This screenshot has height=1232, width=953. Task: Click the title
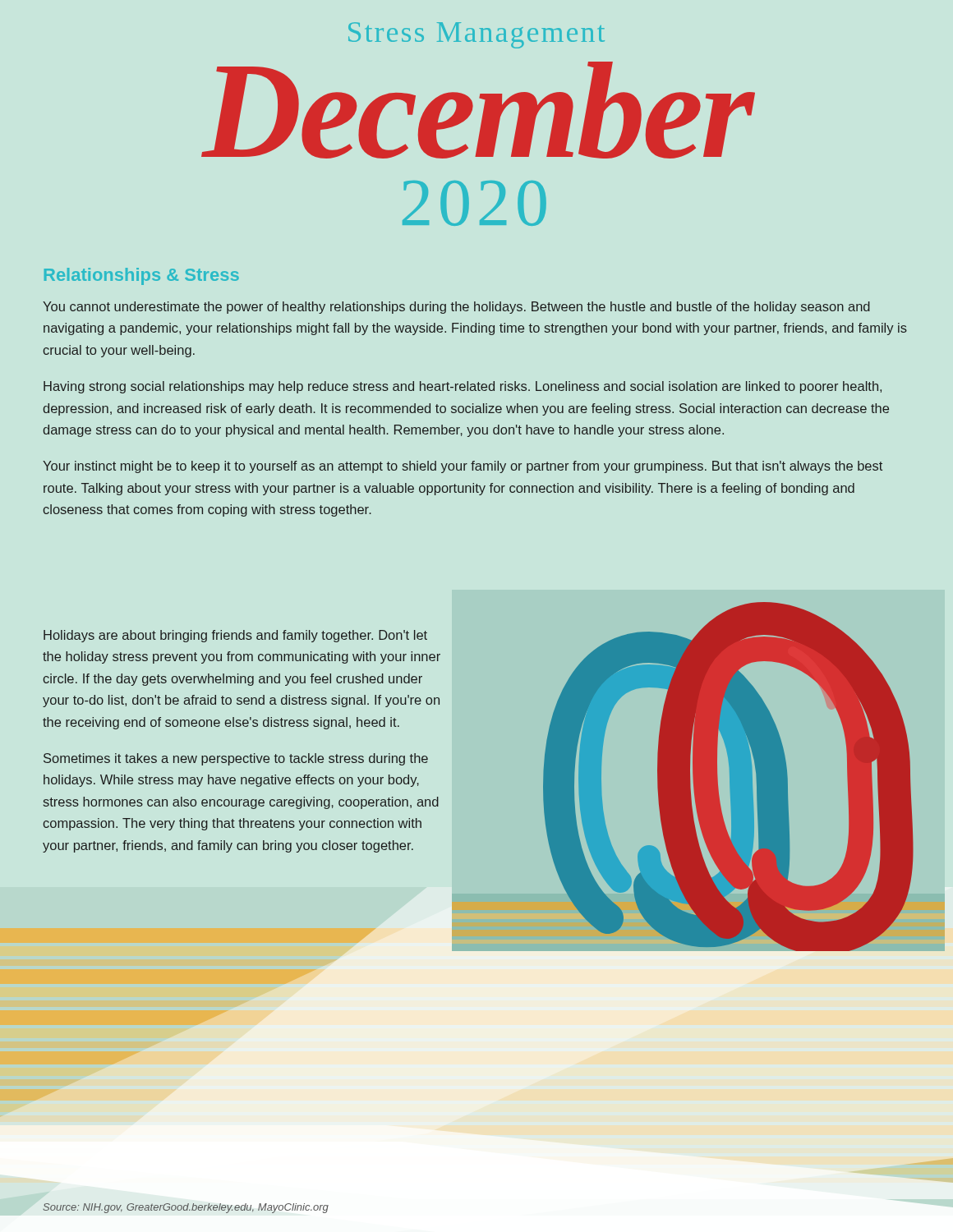tap(476, 128)
